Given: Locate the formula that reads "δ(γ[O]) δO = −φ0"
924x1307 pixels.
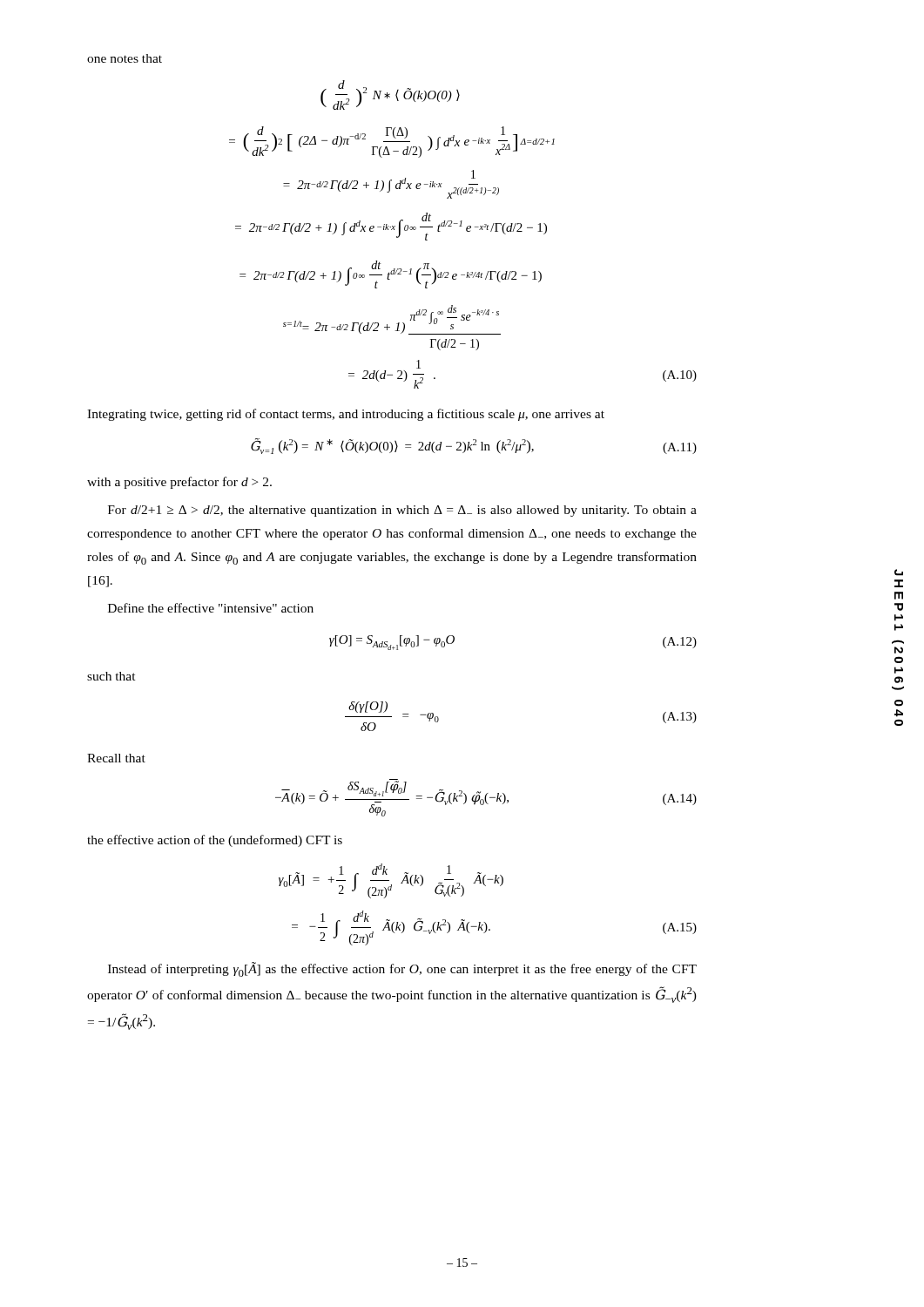Looking at the screenshot, I should click(x=392, y=716).
